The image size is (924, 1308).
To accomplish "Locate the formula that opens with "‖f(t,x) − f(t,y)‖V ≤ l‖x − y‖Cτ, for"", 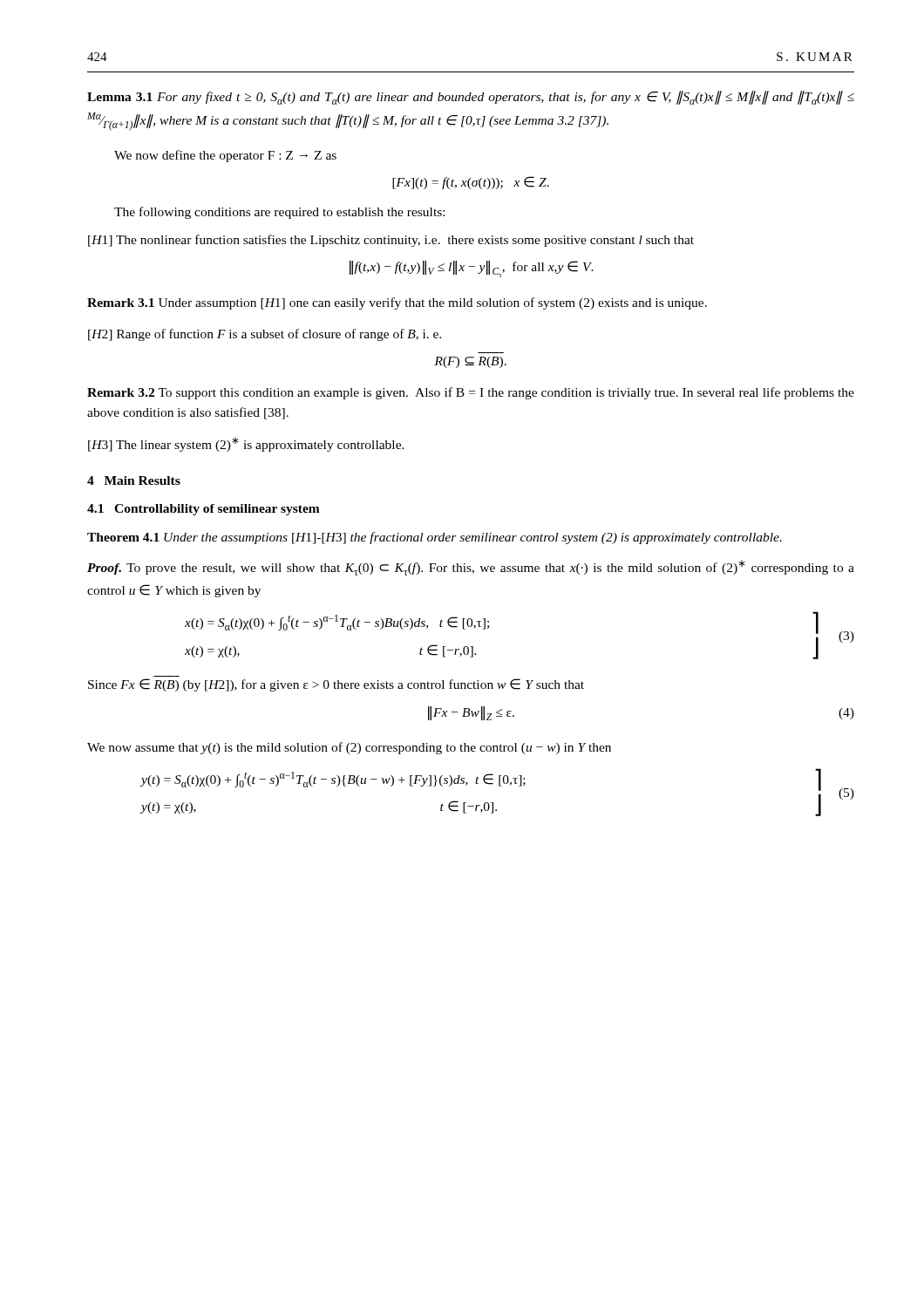I will coord(471,269).
